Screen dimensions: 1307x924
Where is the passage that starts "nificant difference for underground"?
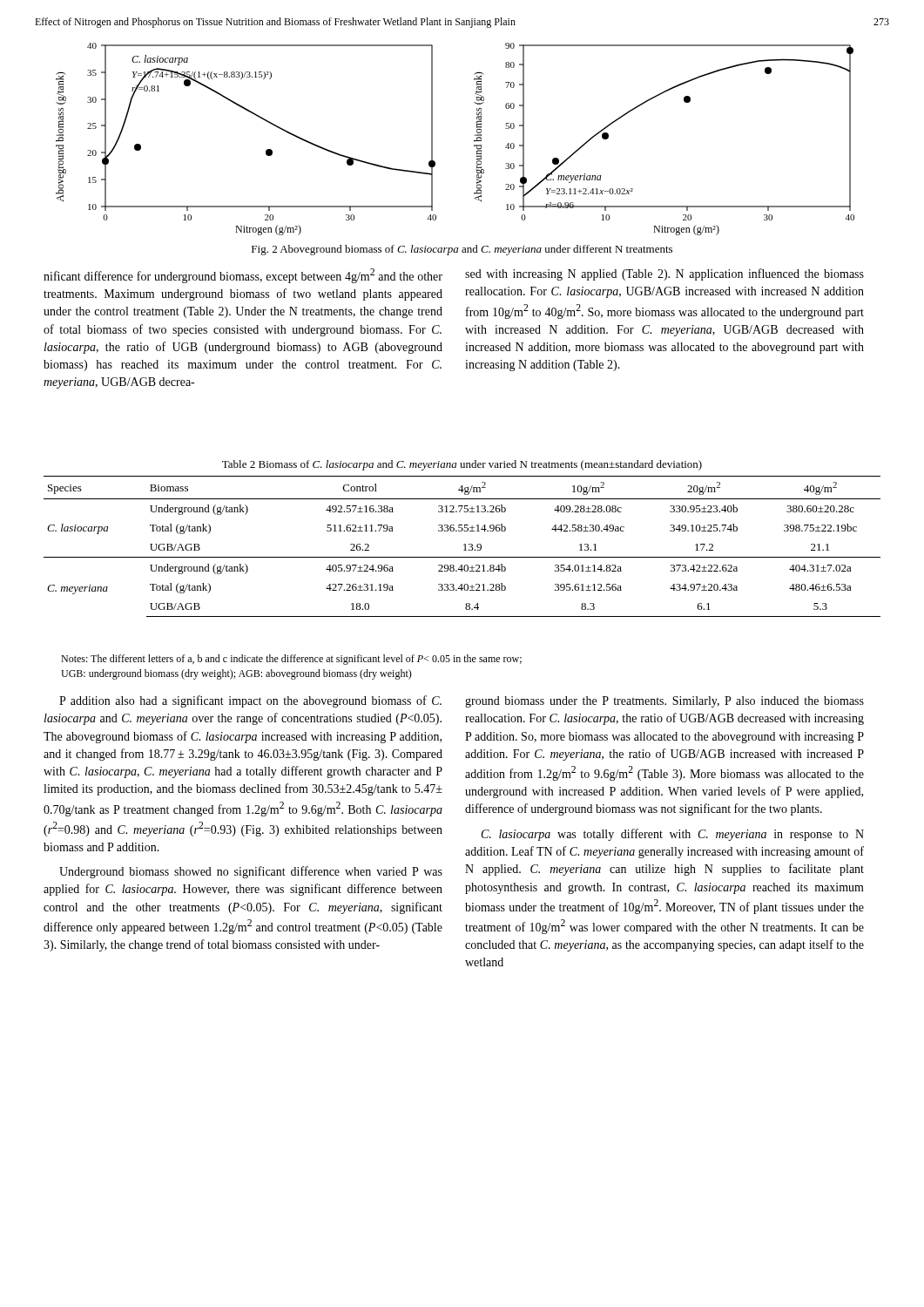coord(243,329)
